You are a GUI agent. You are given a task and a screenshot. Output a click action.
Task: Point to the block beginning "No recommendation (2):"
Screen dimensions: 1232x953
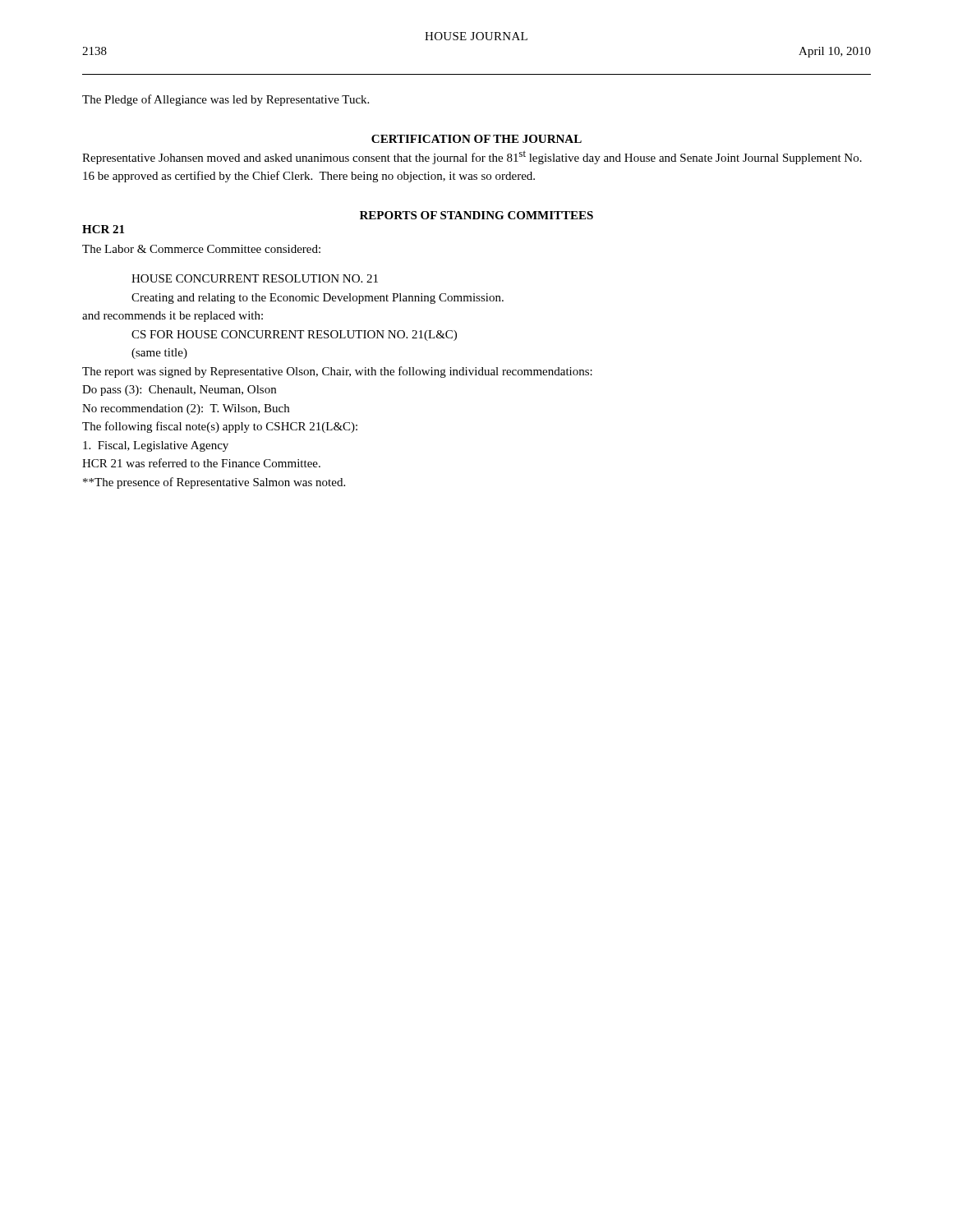coord(186,408)
